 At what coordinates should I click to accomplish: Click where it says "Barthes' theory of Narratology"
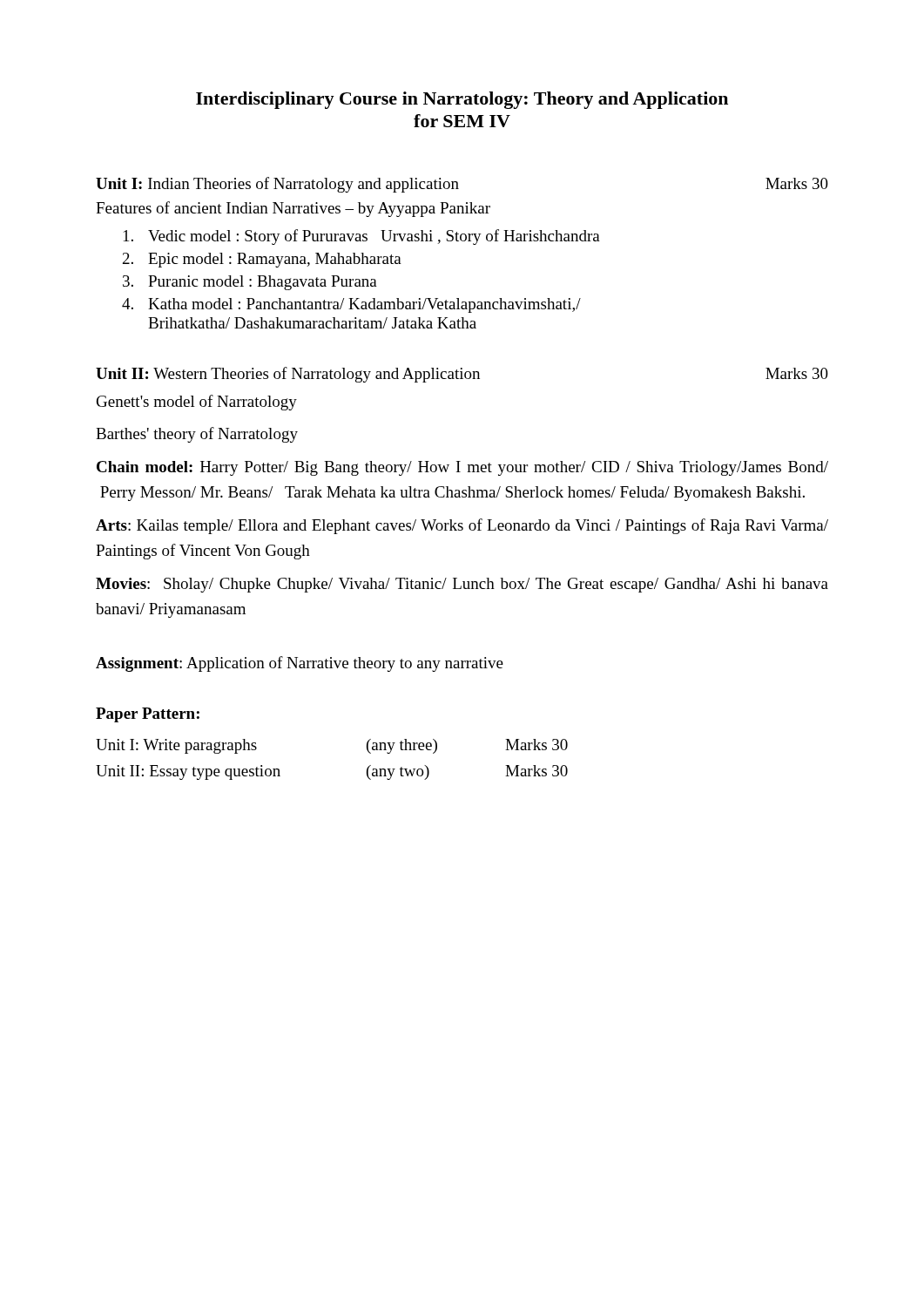pos(197,434)
